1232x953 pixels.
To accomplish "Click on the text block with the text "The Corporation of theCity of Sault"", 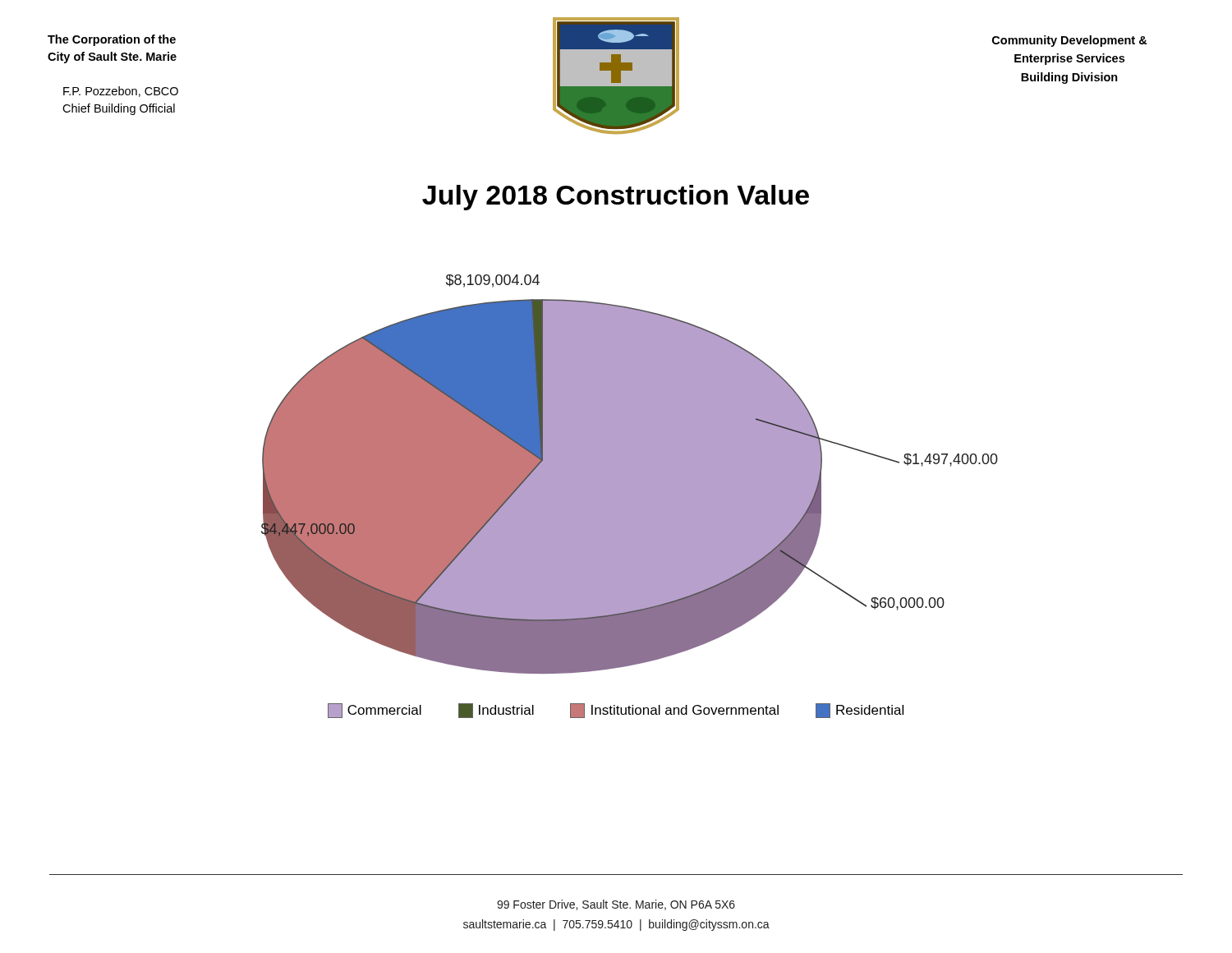I will 112,40.
